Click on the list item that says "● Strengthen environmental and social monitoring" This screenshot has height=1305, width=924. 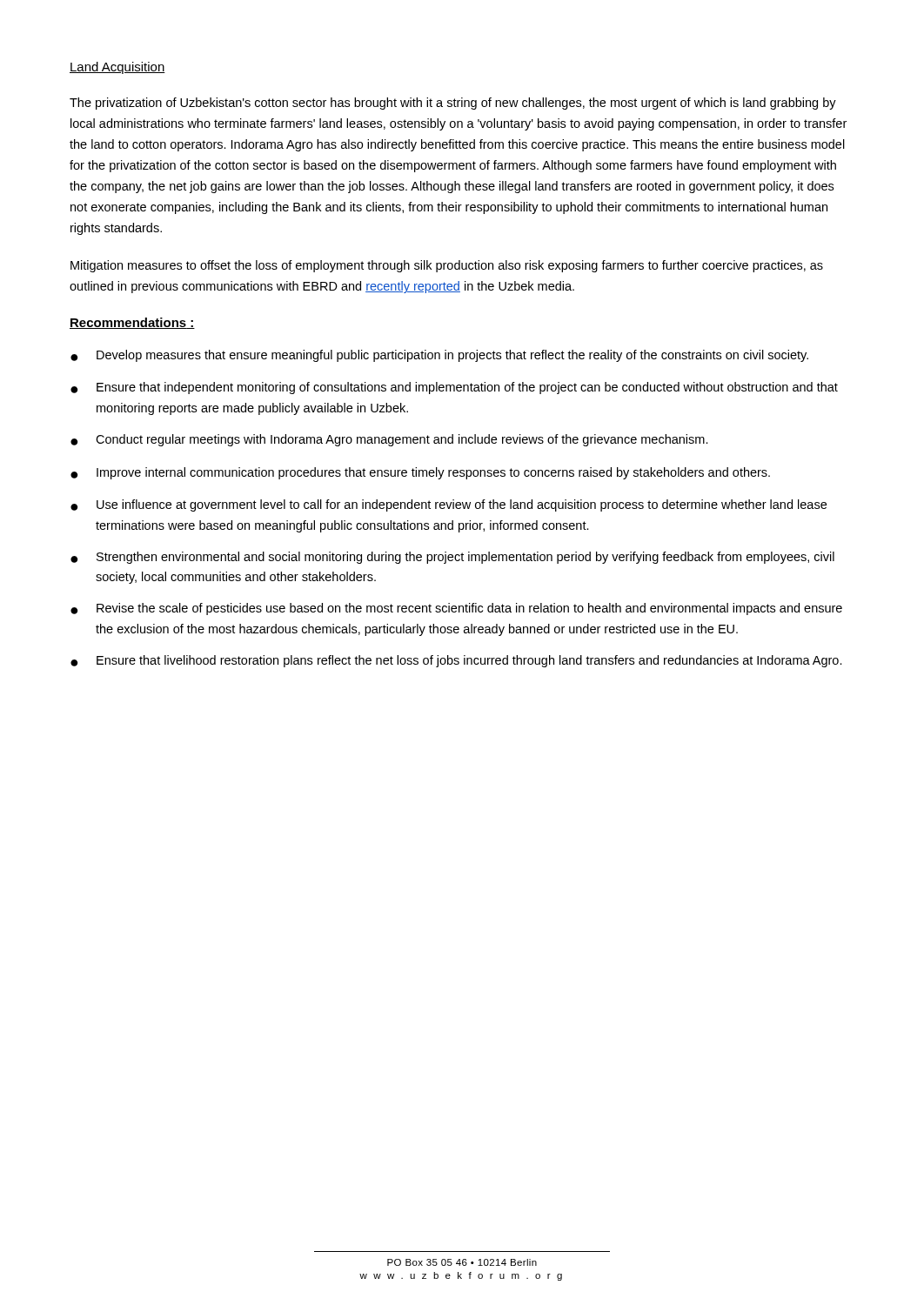pos(462,568)
